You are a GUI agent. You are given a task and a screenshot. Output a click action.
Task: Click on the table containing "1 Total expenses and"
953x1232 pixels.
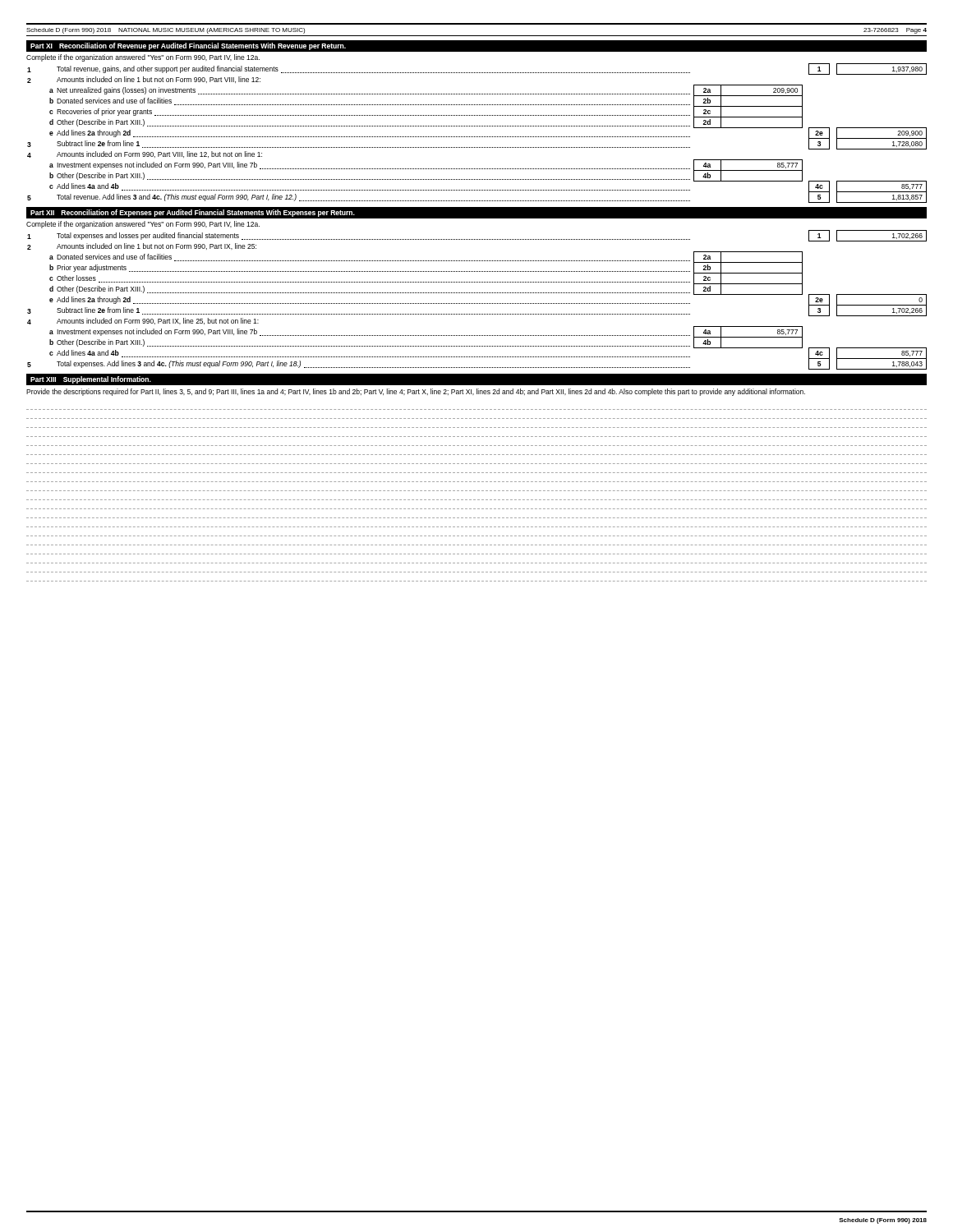(x=476, y=300)
